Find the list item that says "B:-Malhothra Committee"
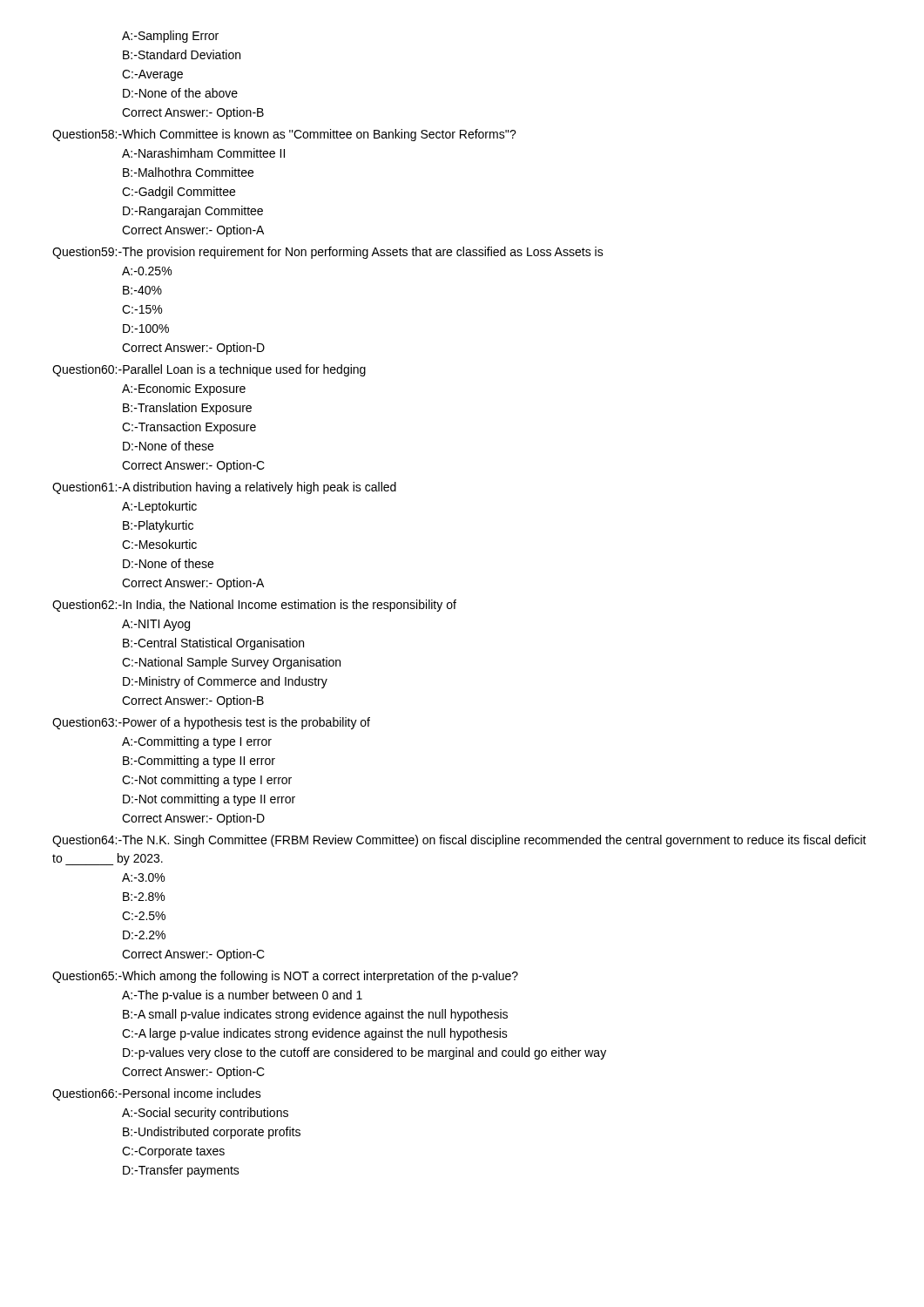 click(188, 173)
